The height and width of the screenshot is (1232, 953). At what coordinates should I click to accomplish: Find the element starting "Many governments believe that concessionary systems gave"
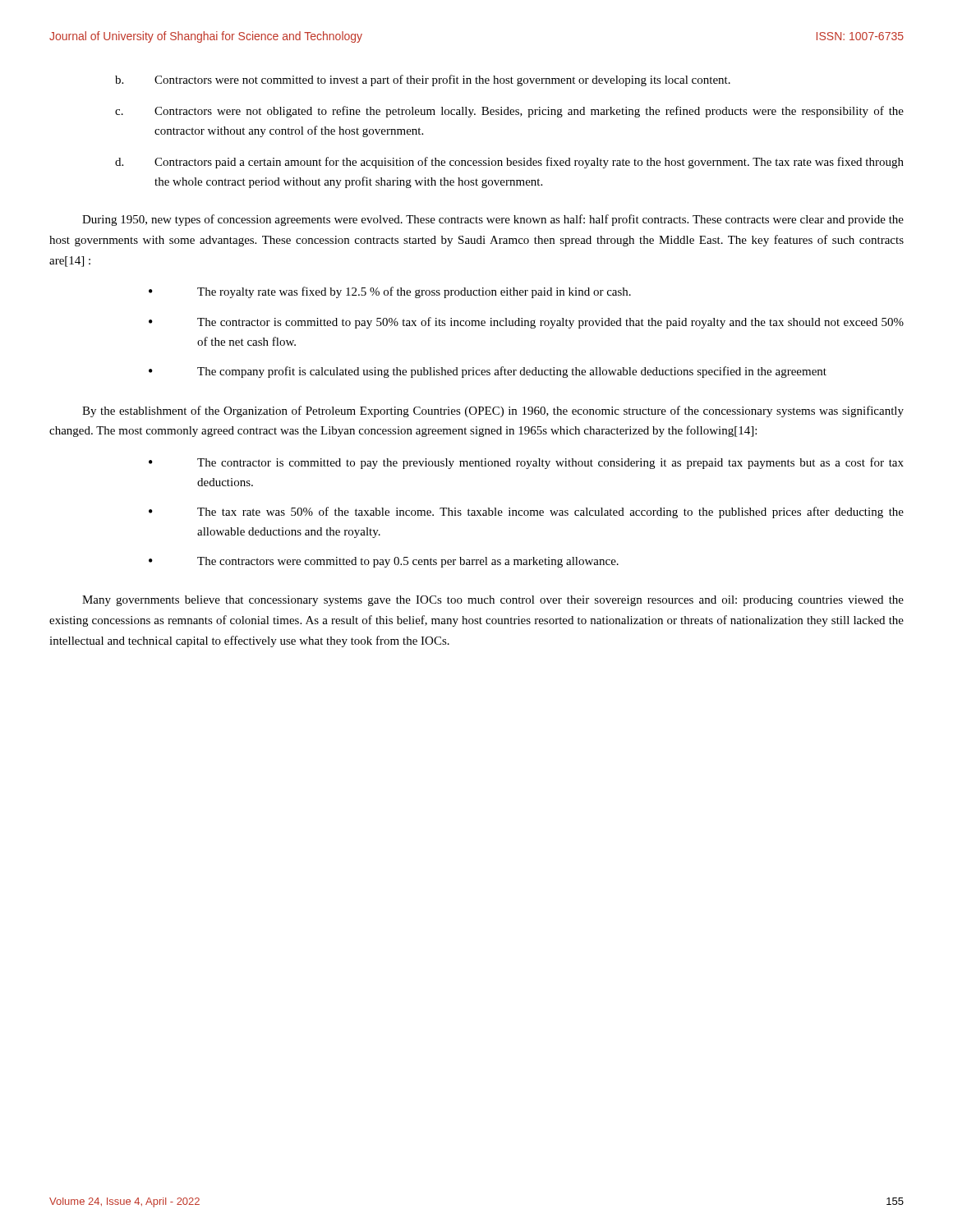coord(476,620)
